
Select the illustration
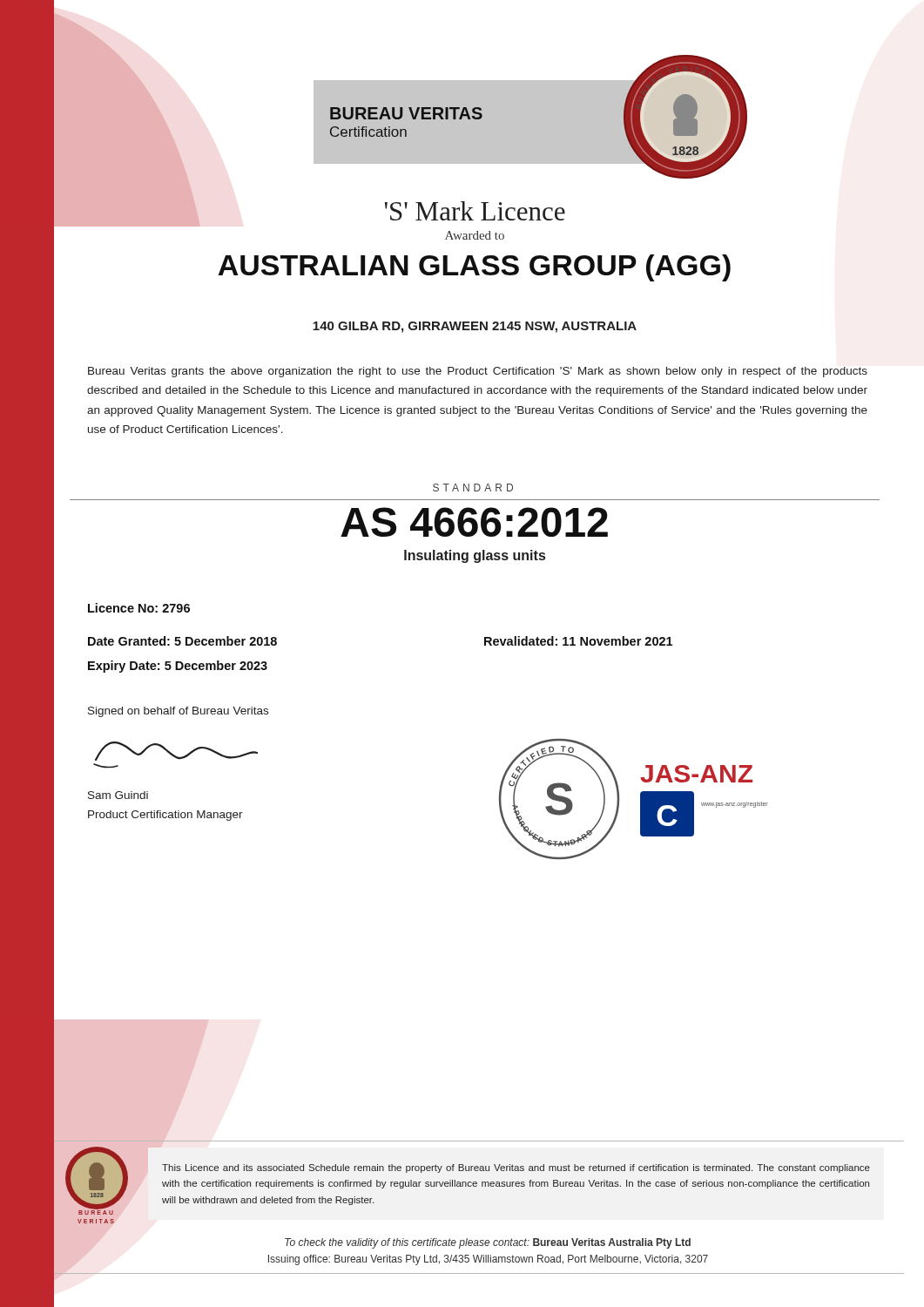click(x=174, y=752)
